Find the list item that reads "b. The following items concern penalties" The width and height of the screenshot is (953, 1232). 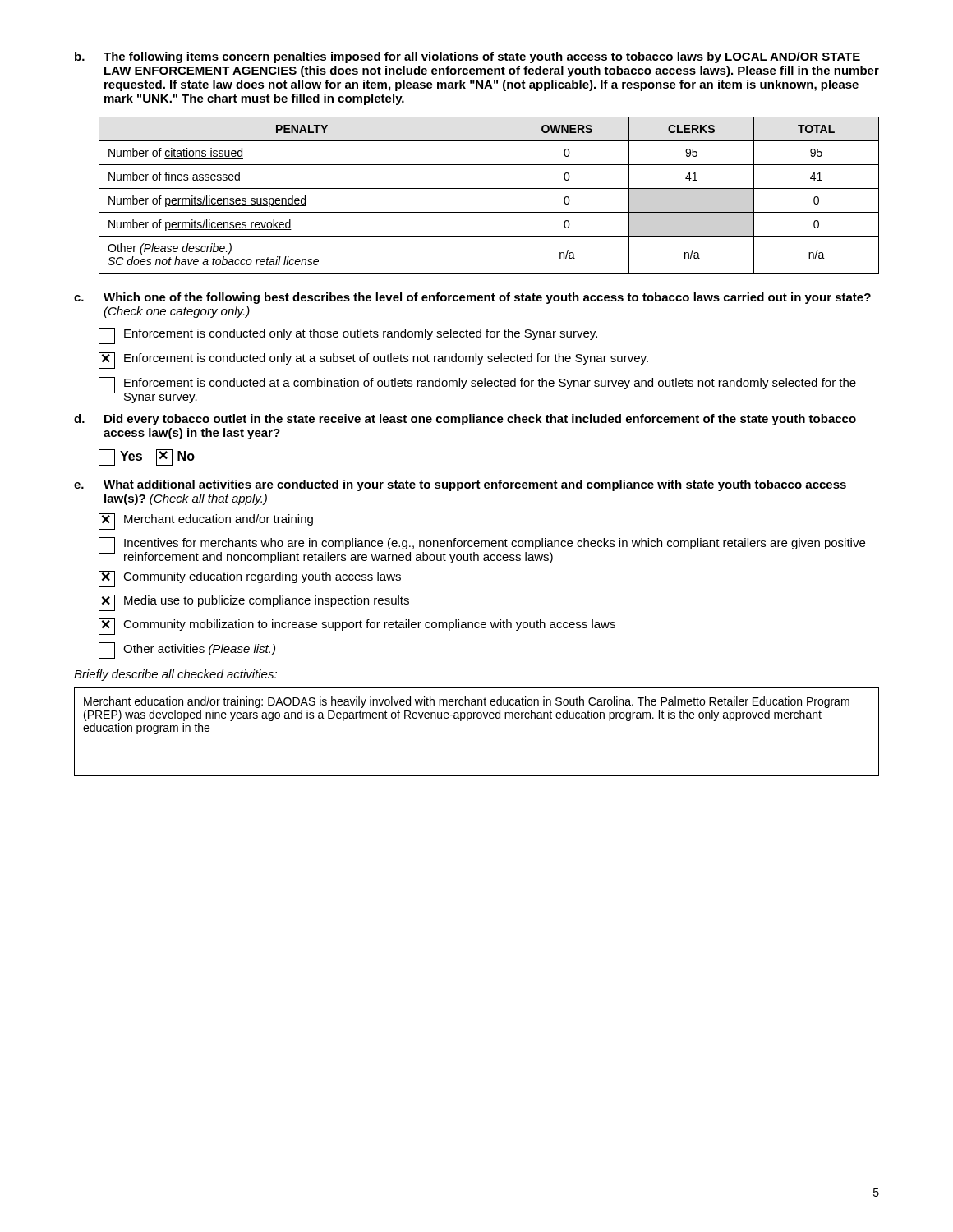(x=476, y=77)
